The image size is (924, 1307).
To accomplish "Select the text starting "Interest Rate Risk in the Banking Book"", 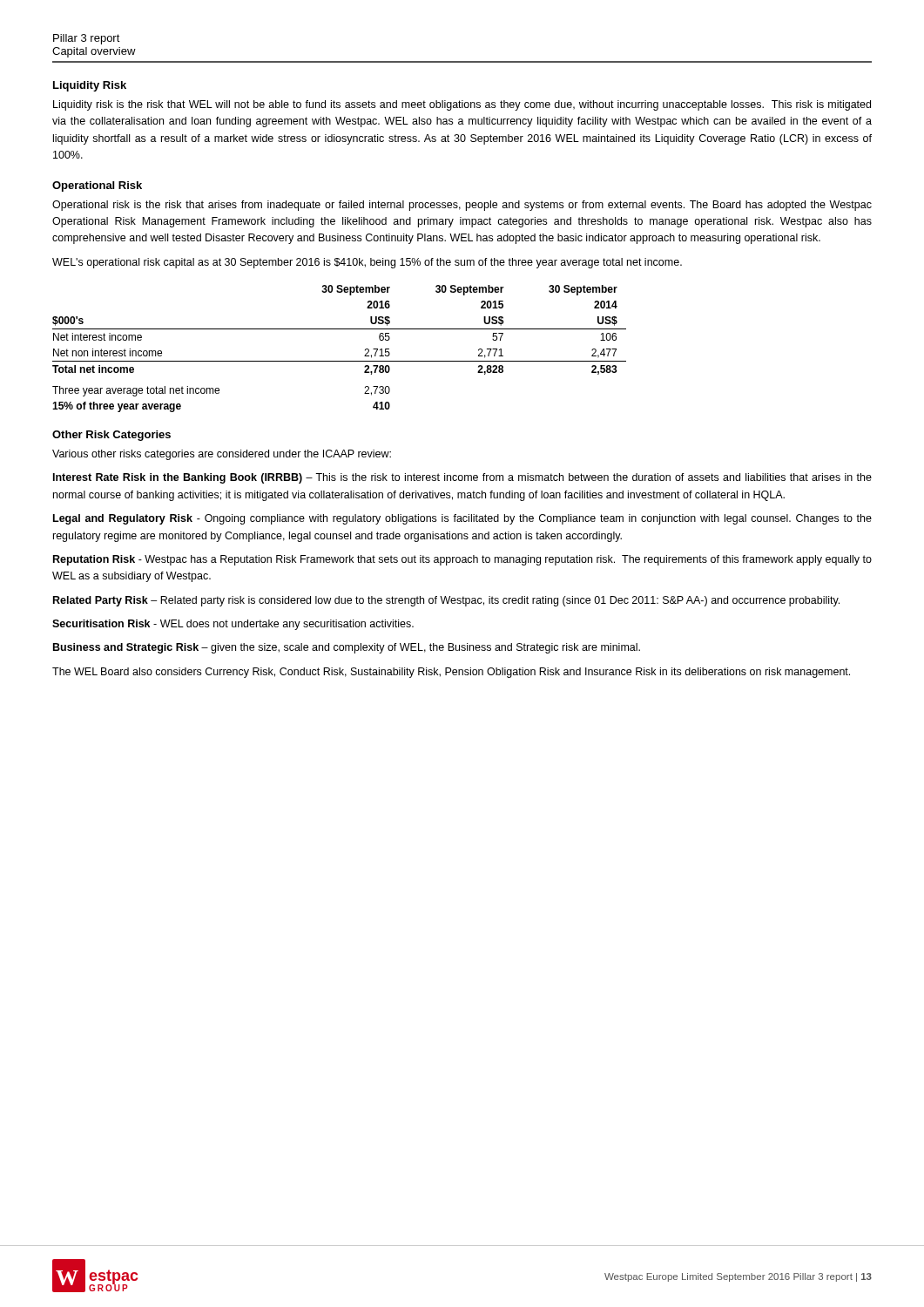I will coord(462,486).
